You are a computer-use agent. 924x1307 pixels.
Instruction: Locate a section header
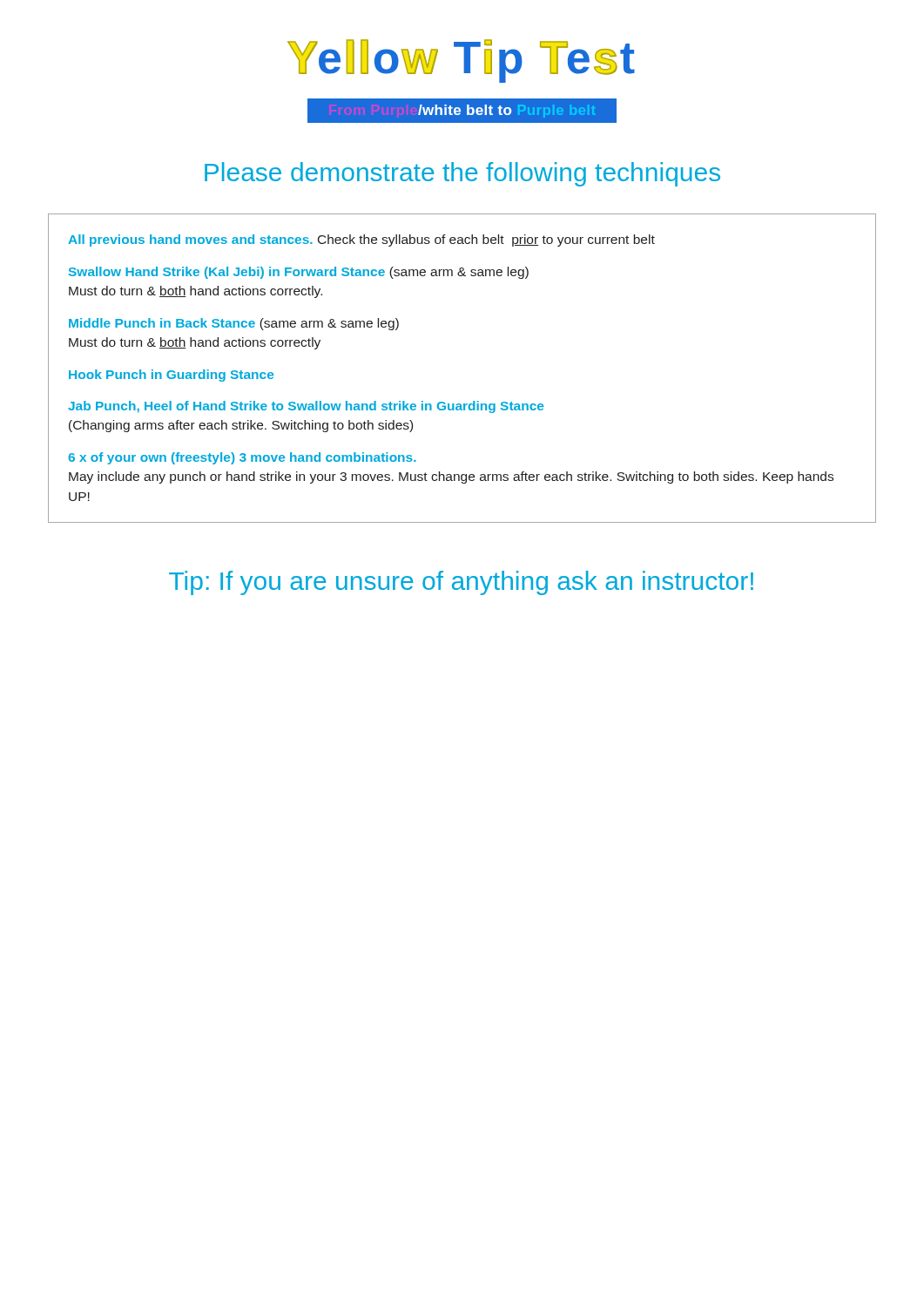coord(462,172)
